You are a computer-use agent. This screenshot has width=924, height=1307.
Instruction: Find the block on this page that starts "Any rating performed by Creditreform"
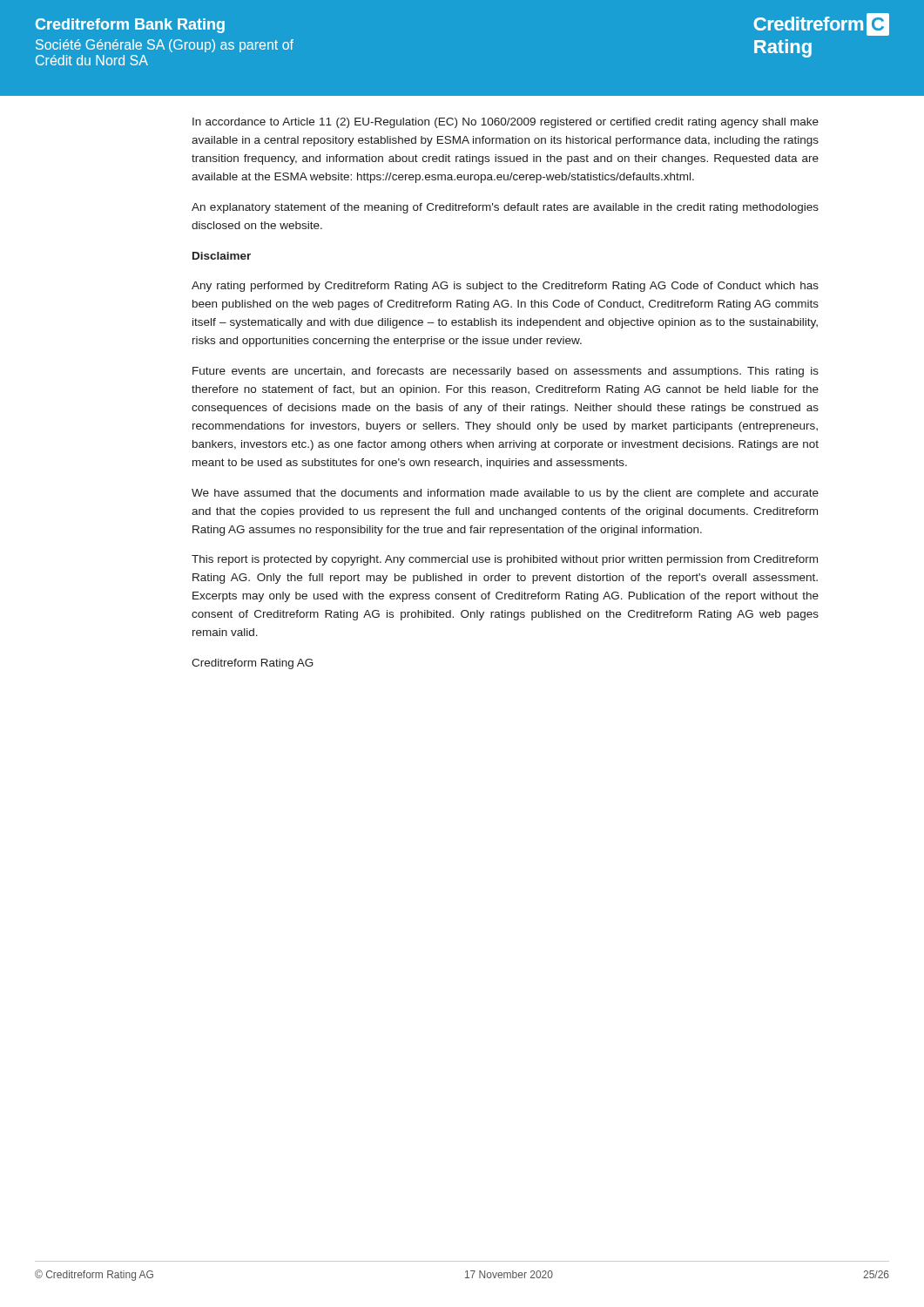tap(505, 314)
